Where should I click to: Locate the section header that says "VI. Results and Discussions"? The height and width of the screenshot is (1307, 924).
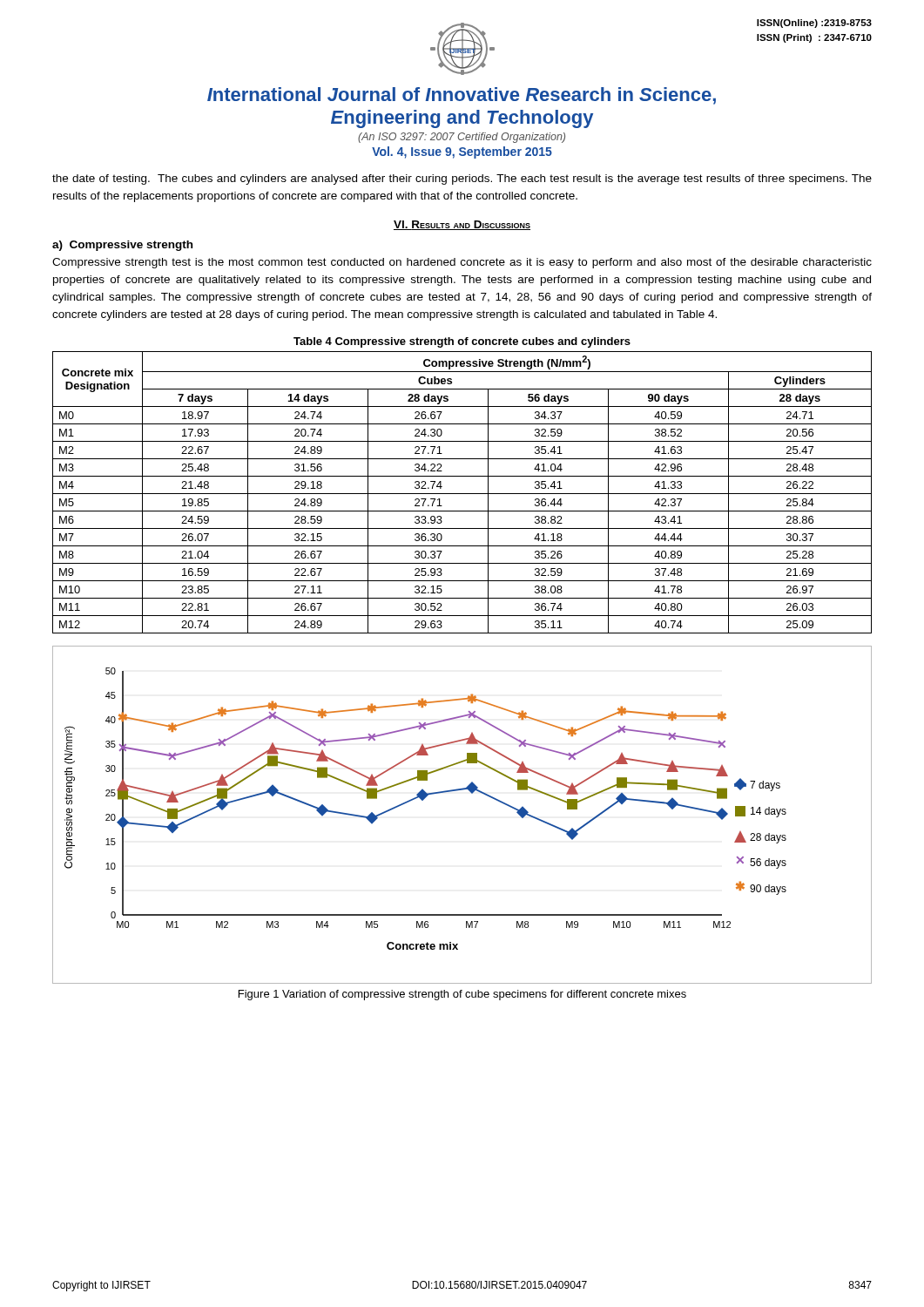click(462, 224)
